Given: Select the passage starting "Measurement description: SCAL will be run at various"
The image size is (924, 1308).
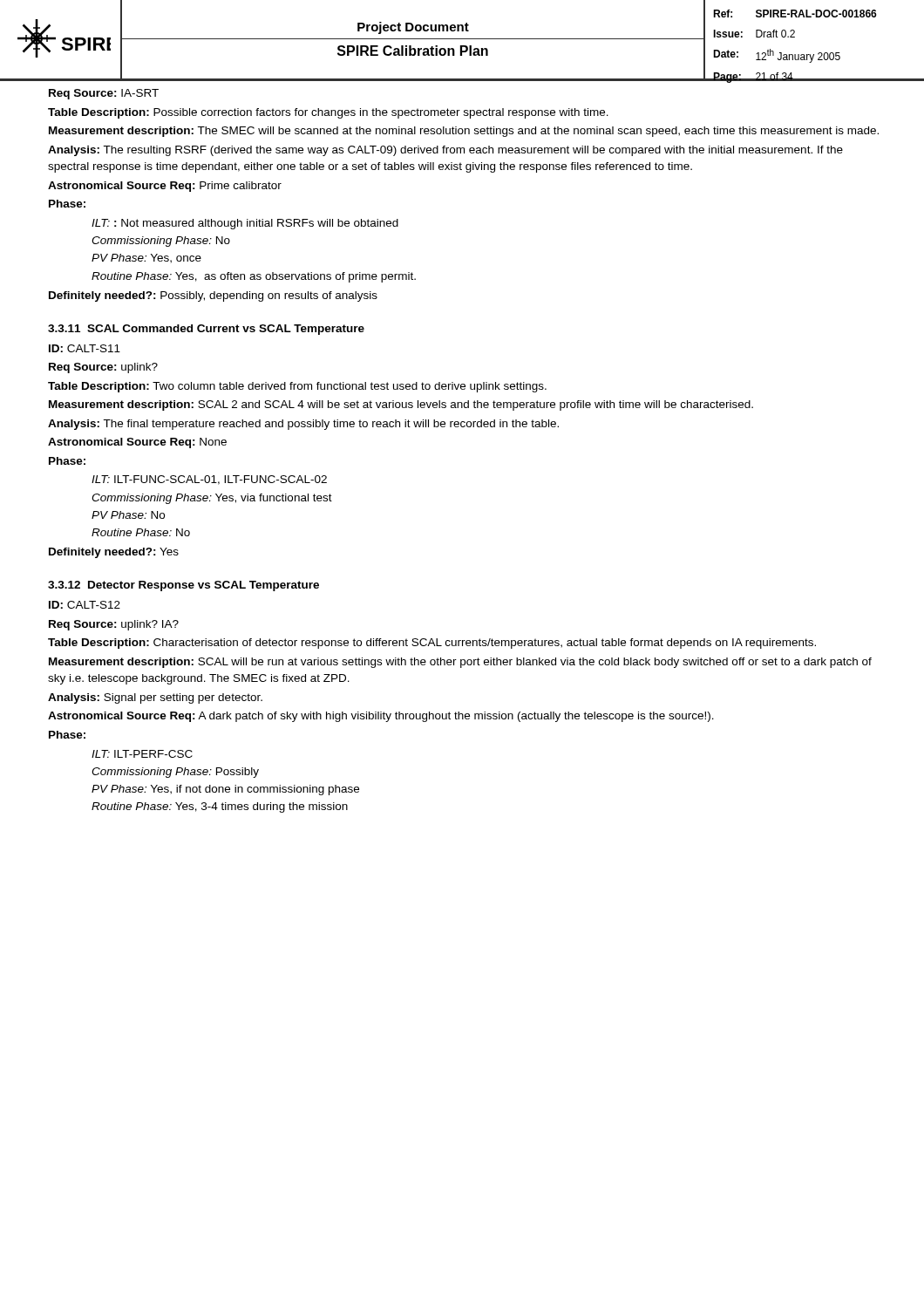Looking at the screenshot, I should [460, 670].
